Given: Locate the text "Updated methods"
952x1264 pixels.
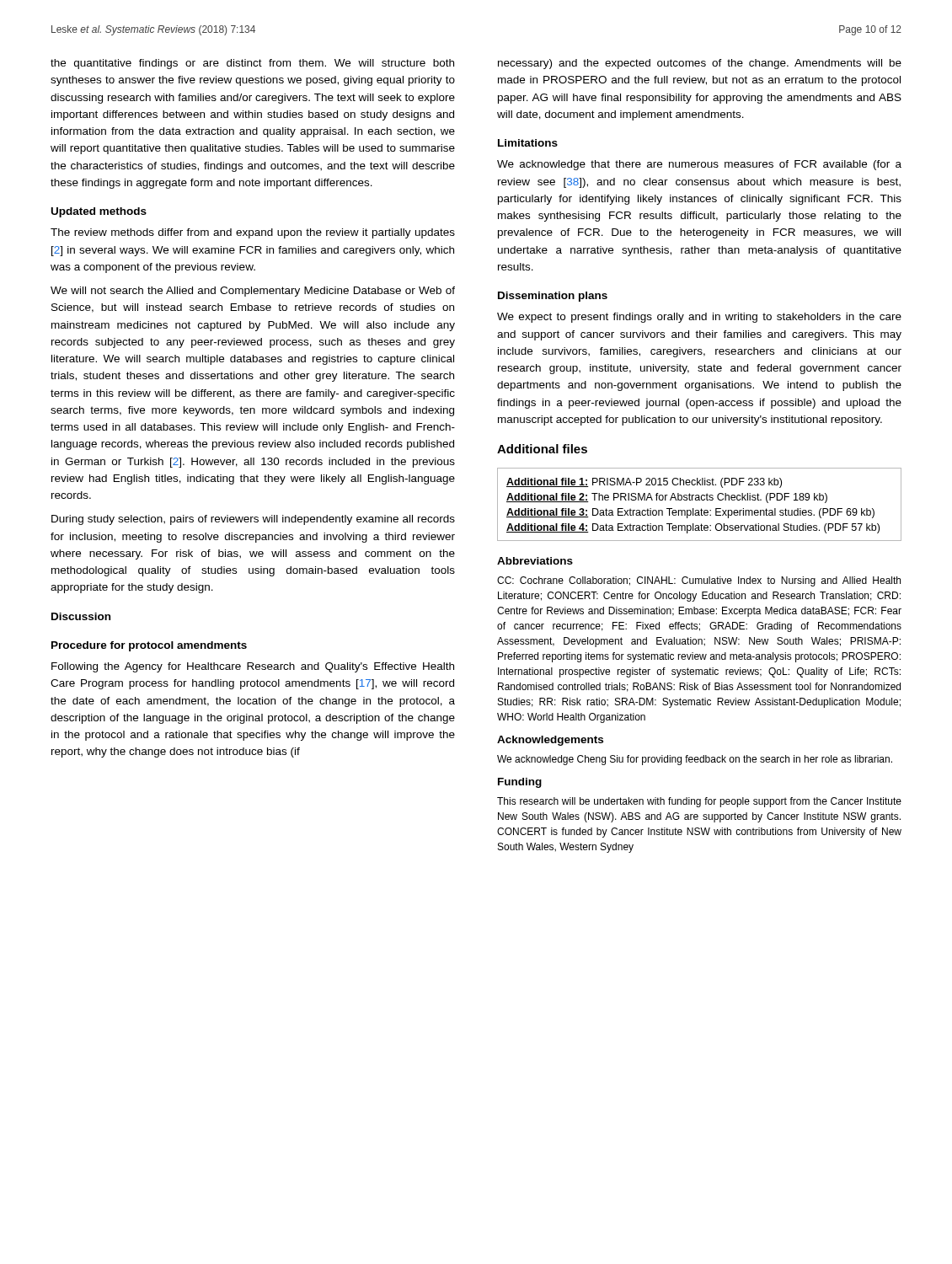Looking at the screenshot, I should (99, 212).
